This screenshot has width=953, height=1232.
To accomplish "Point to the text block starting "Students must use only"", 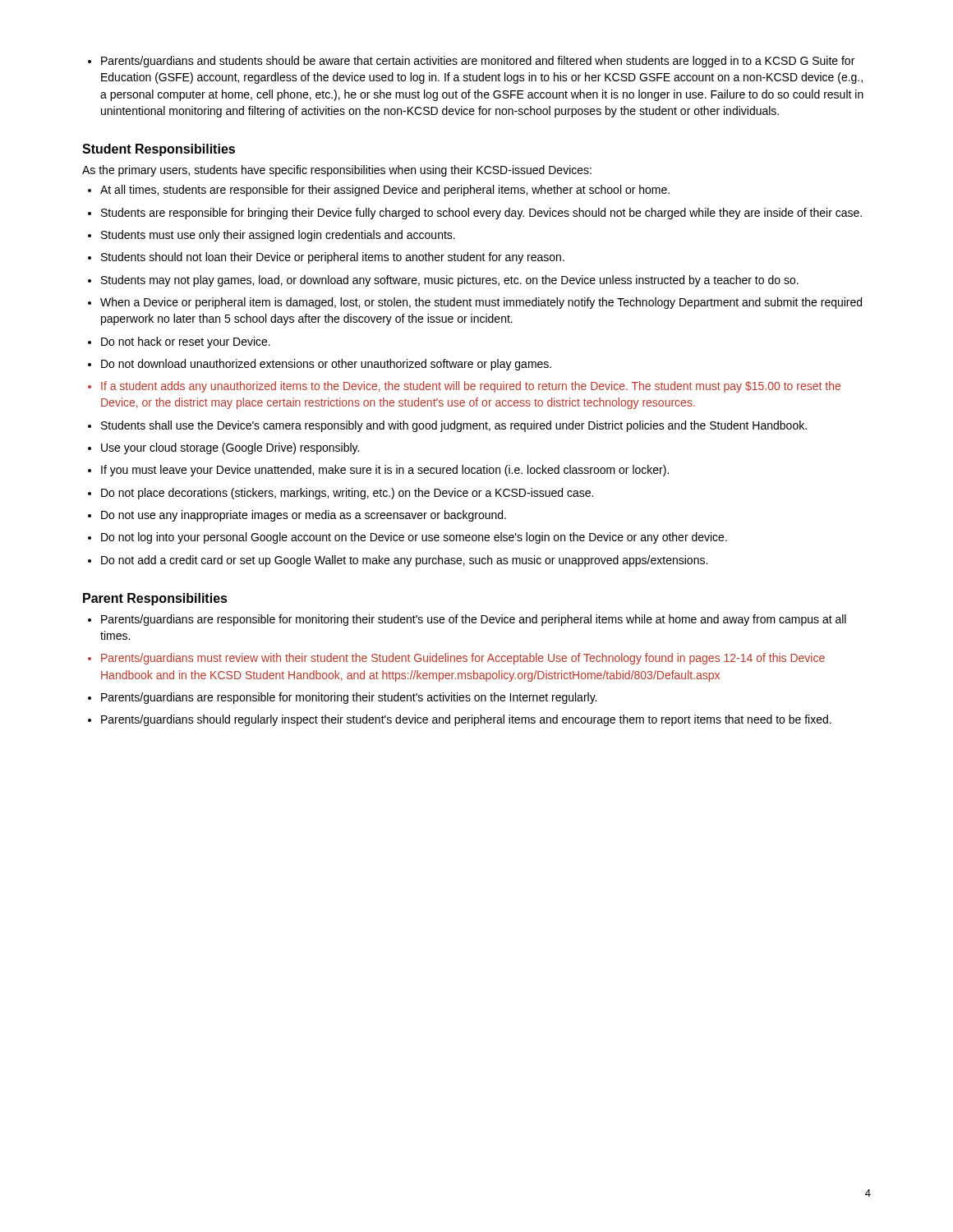I will tap(278, 236).
